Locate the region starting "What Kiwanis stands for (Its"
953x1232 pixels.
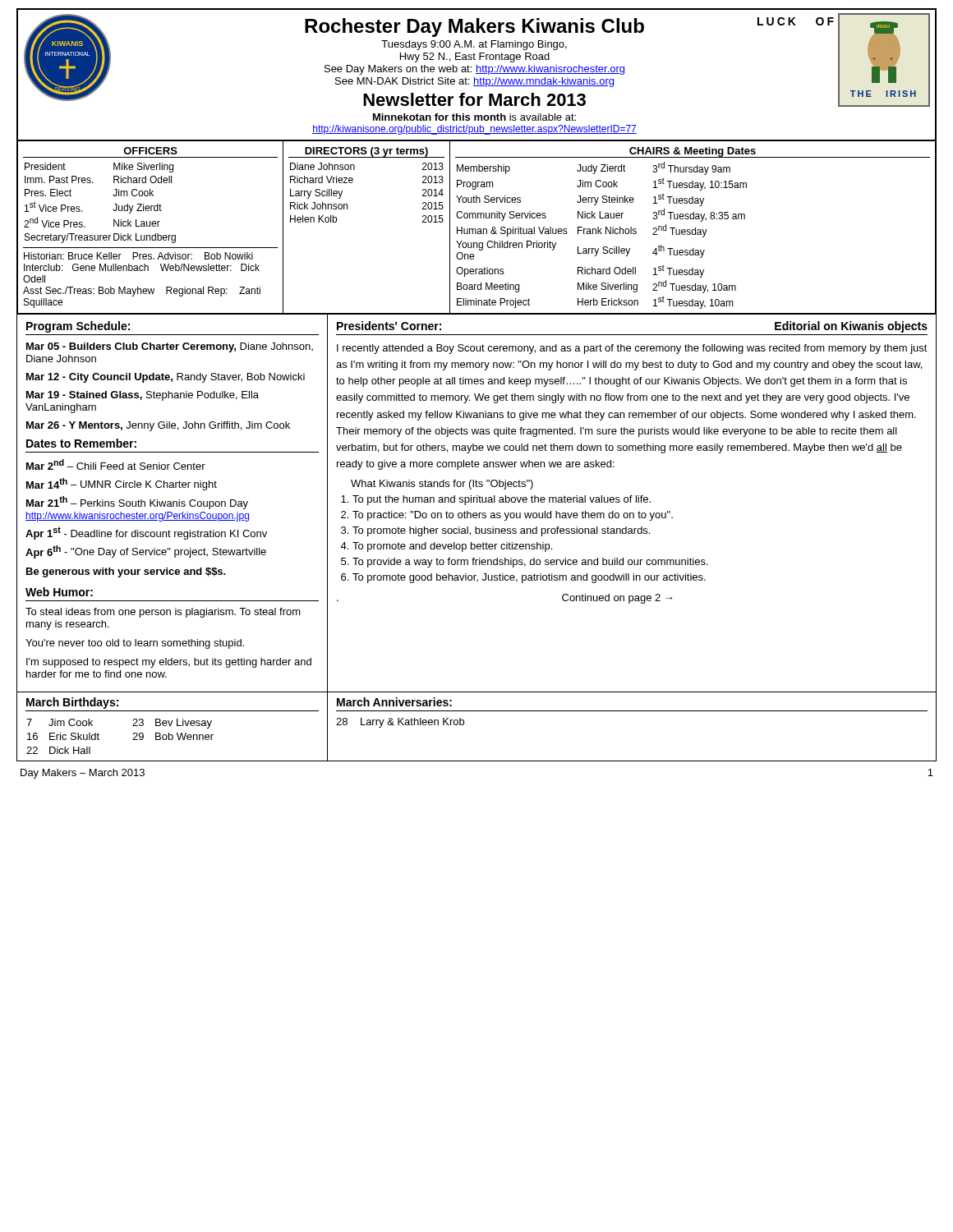tap(435, 483)
